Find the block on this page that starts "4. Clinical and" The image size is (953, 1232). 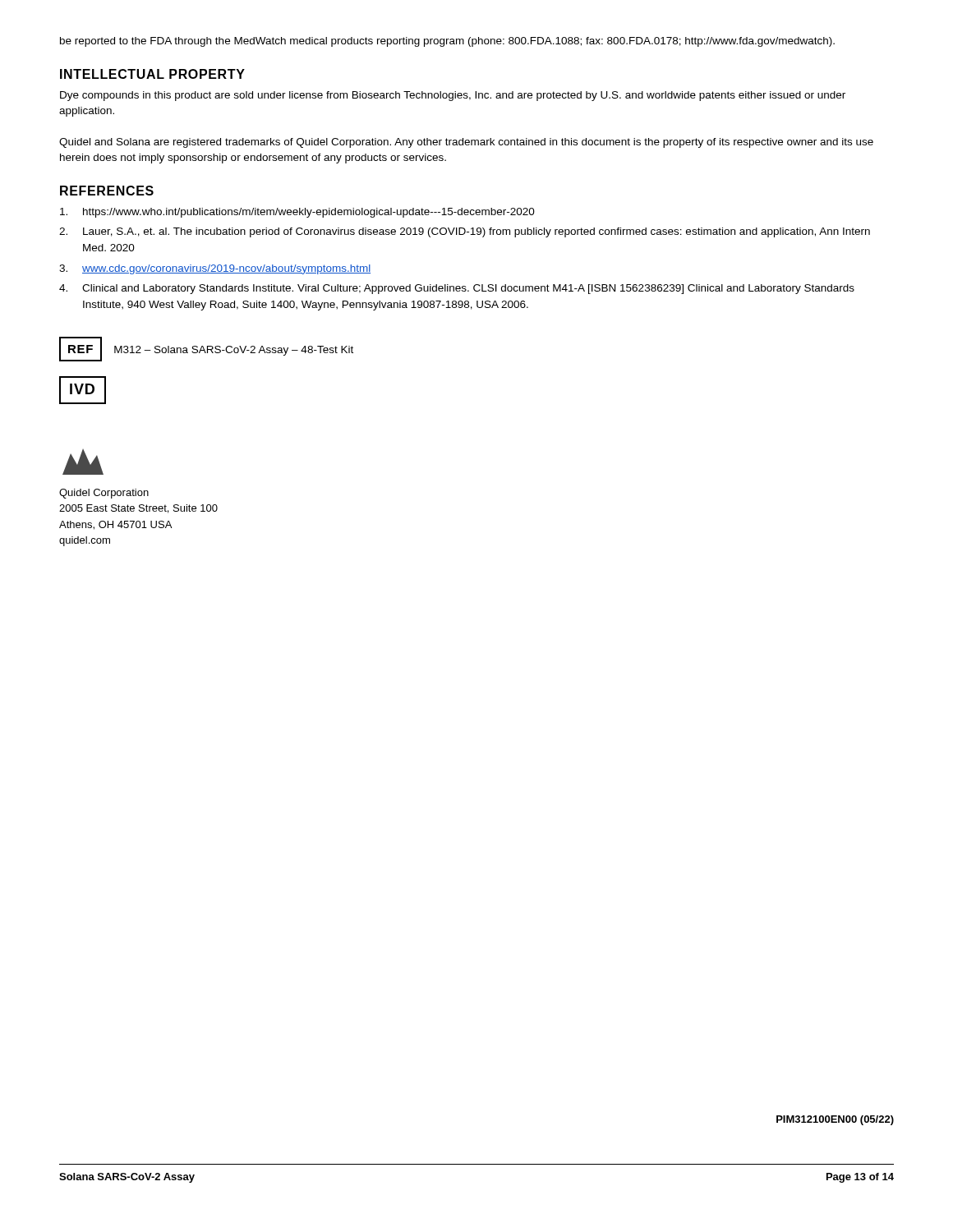(476, 296)
